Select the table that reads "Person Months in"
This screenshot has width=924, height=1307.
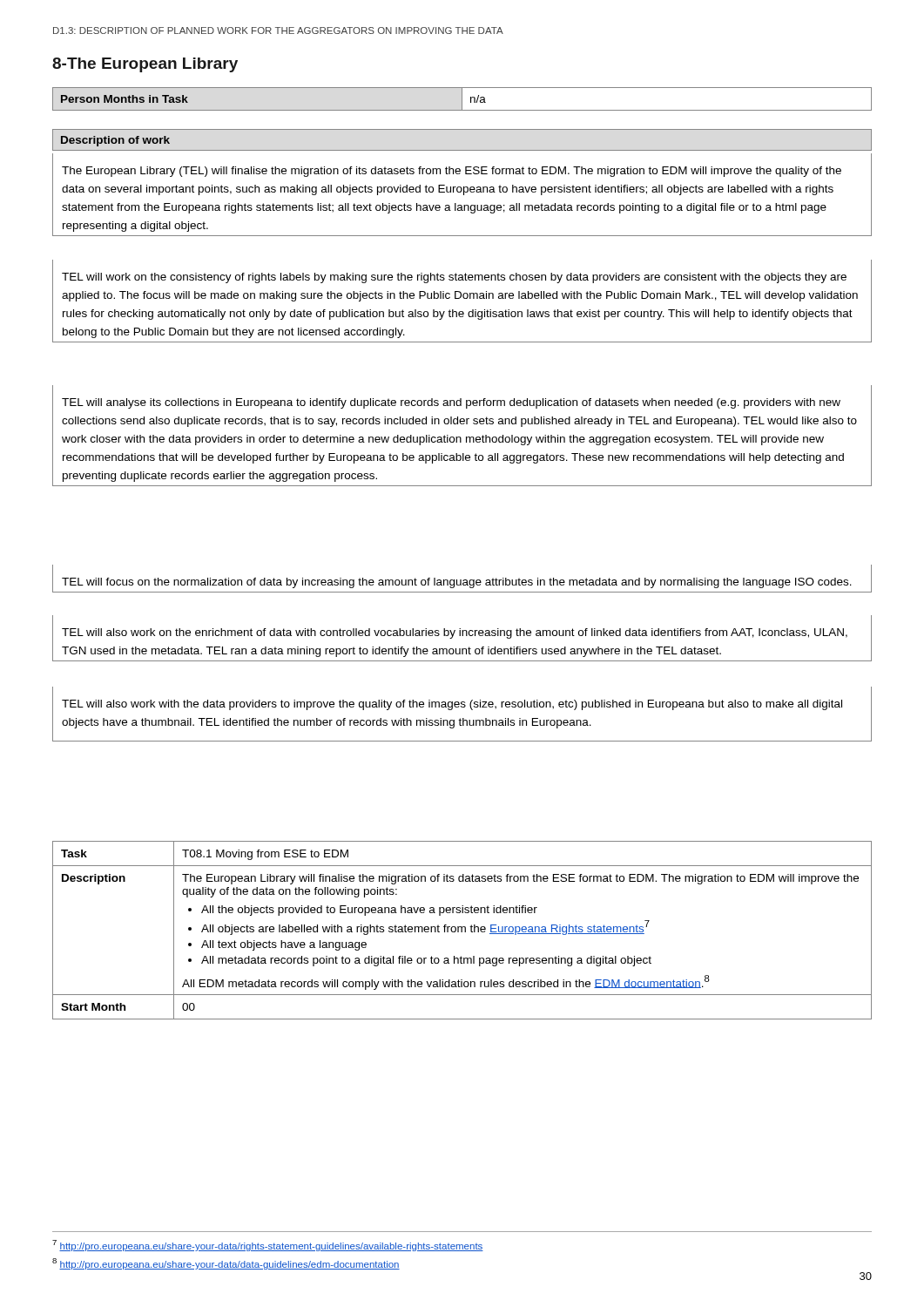coord(462,99)
